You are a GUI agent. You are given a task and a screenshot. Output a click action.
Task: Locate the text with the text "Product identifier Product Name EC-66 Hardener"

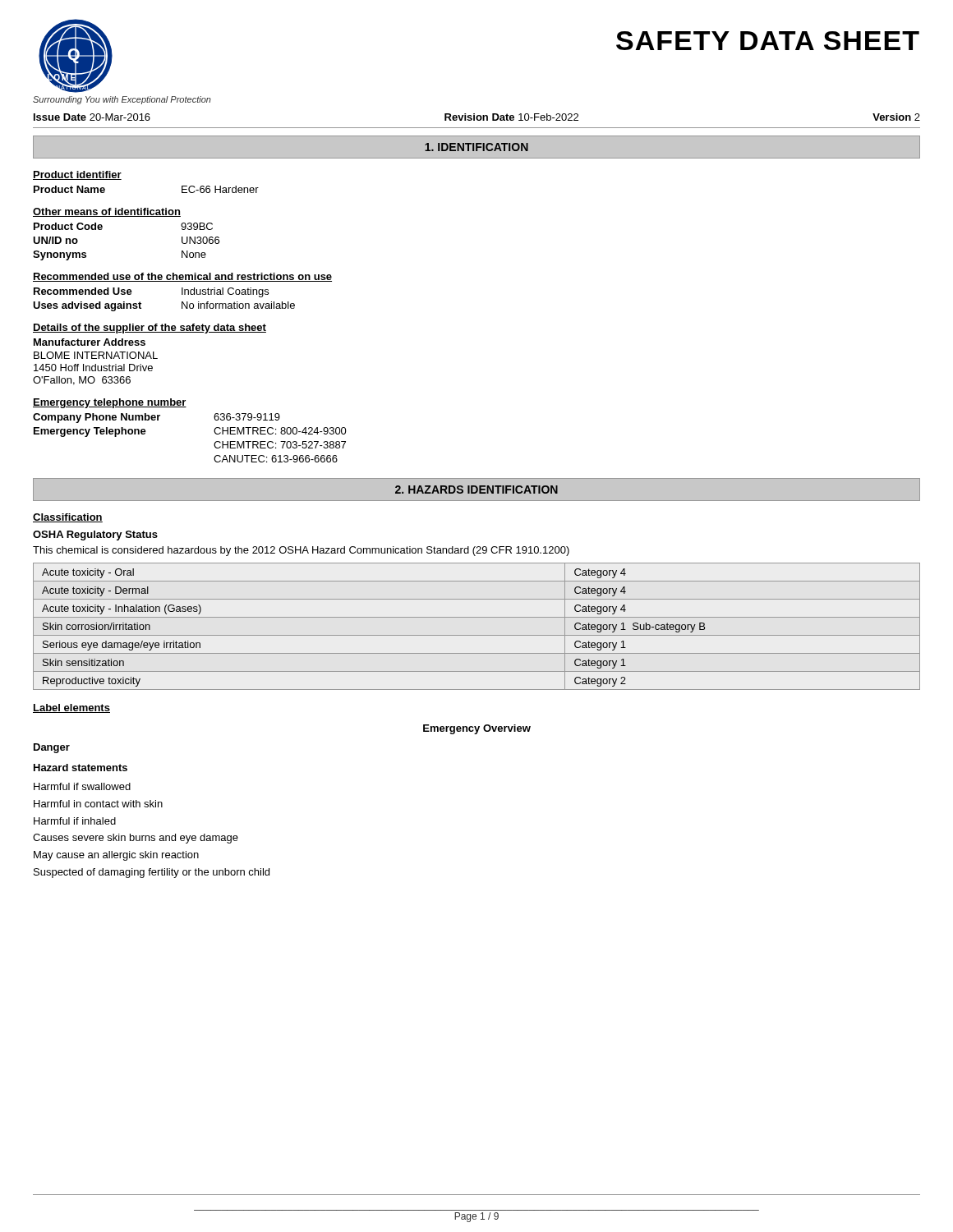pos(77,175)
